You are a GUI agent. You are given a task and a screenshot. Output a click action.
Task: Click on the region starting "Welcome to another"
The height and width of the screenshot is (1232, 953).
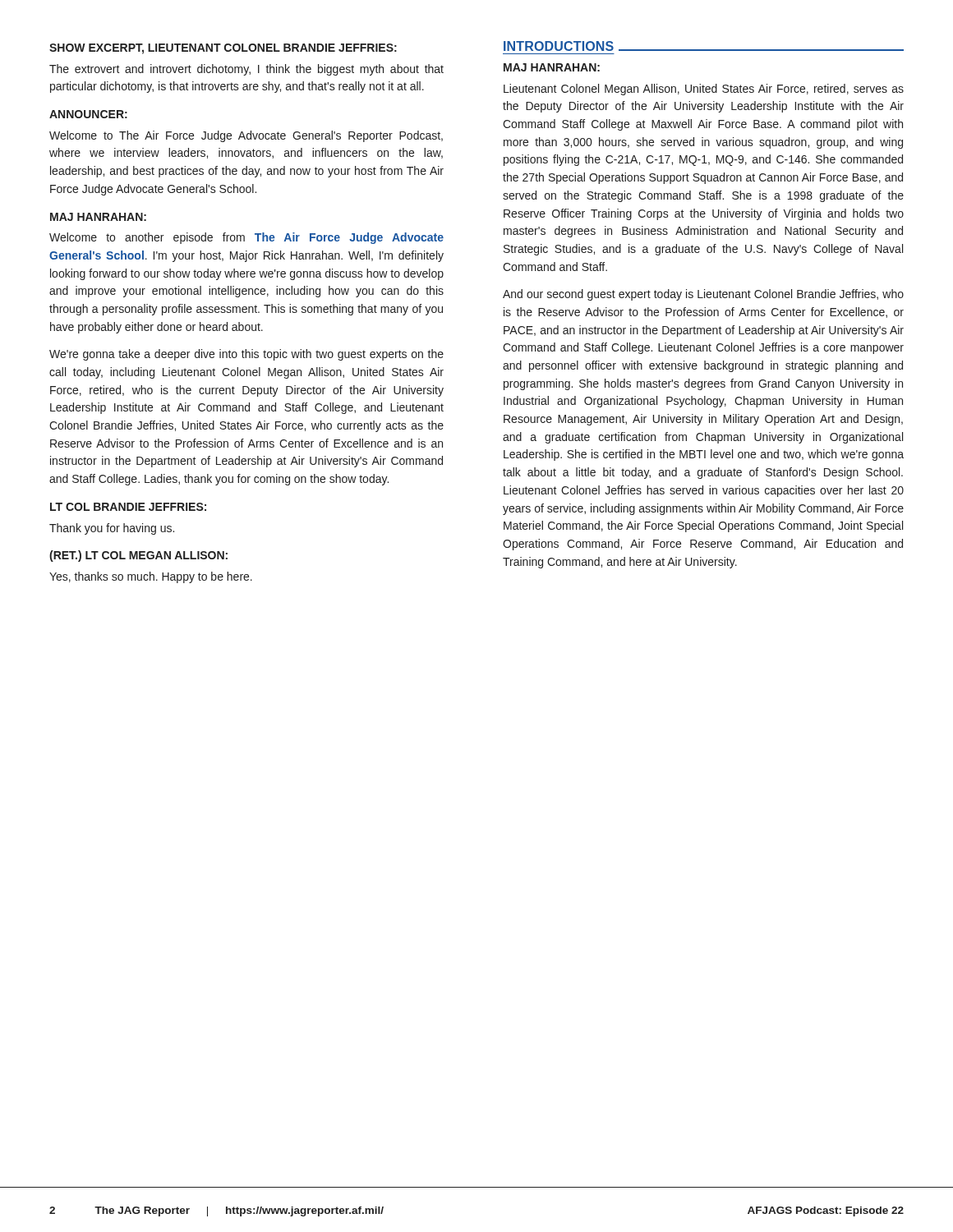tap(246, 283)
